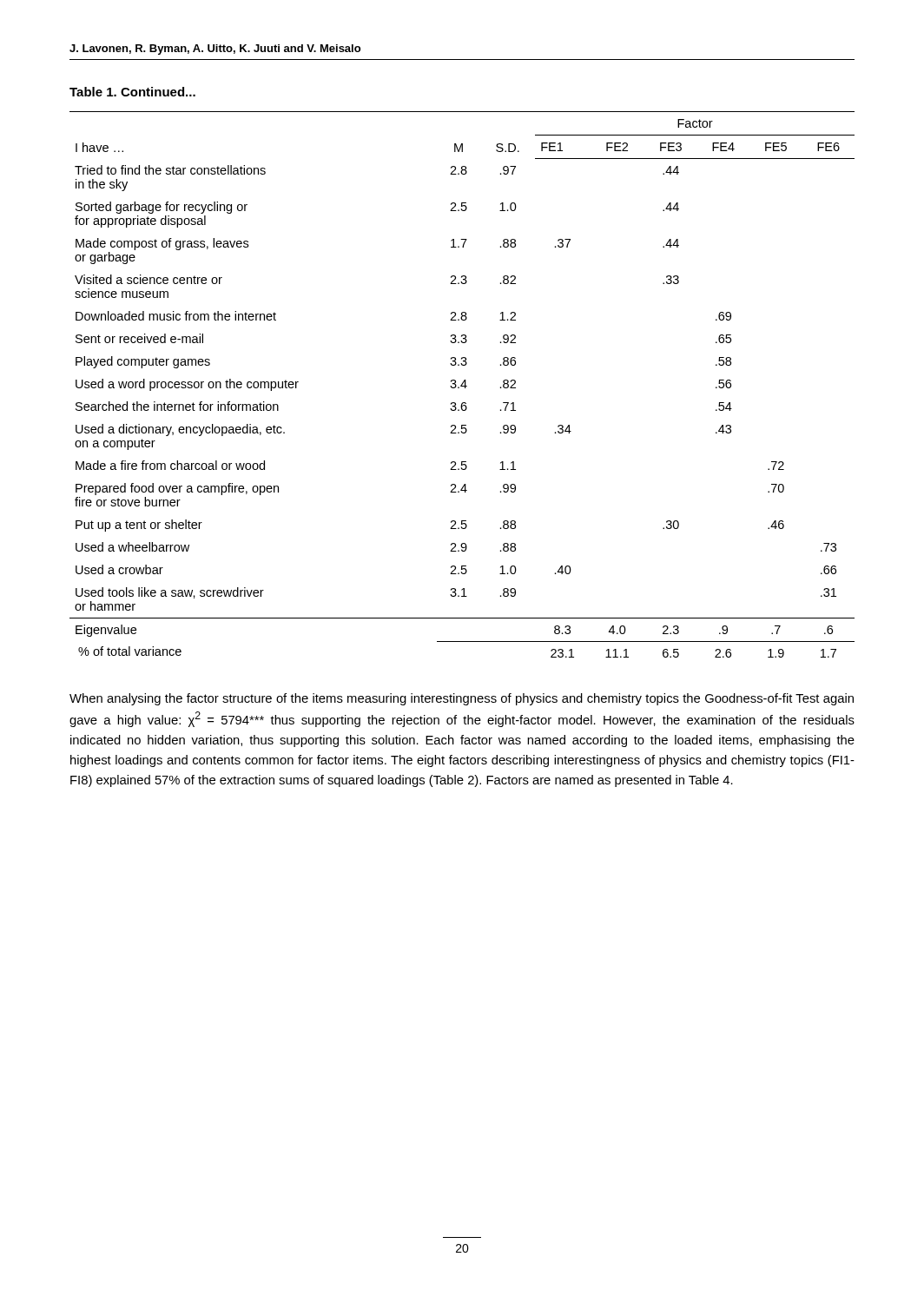This screenshot has width=924, height=1303.
Task: Locate the caption containing "Table 1. Continued..."
Action: click(133, 92)
